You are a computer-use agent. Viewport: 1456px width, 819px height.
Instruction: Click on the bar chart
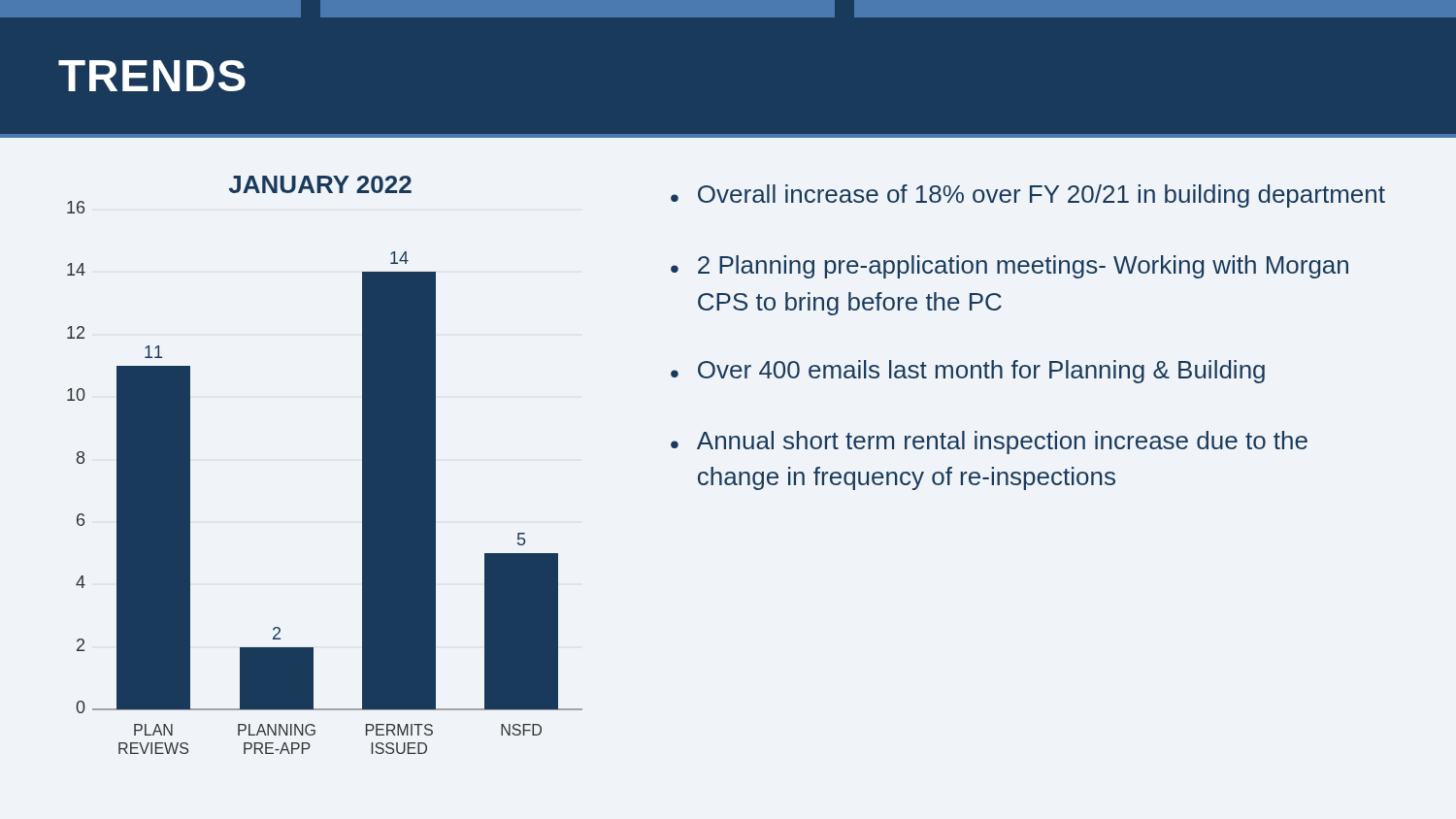tap(320, 478)
